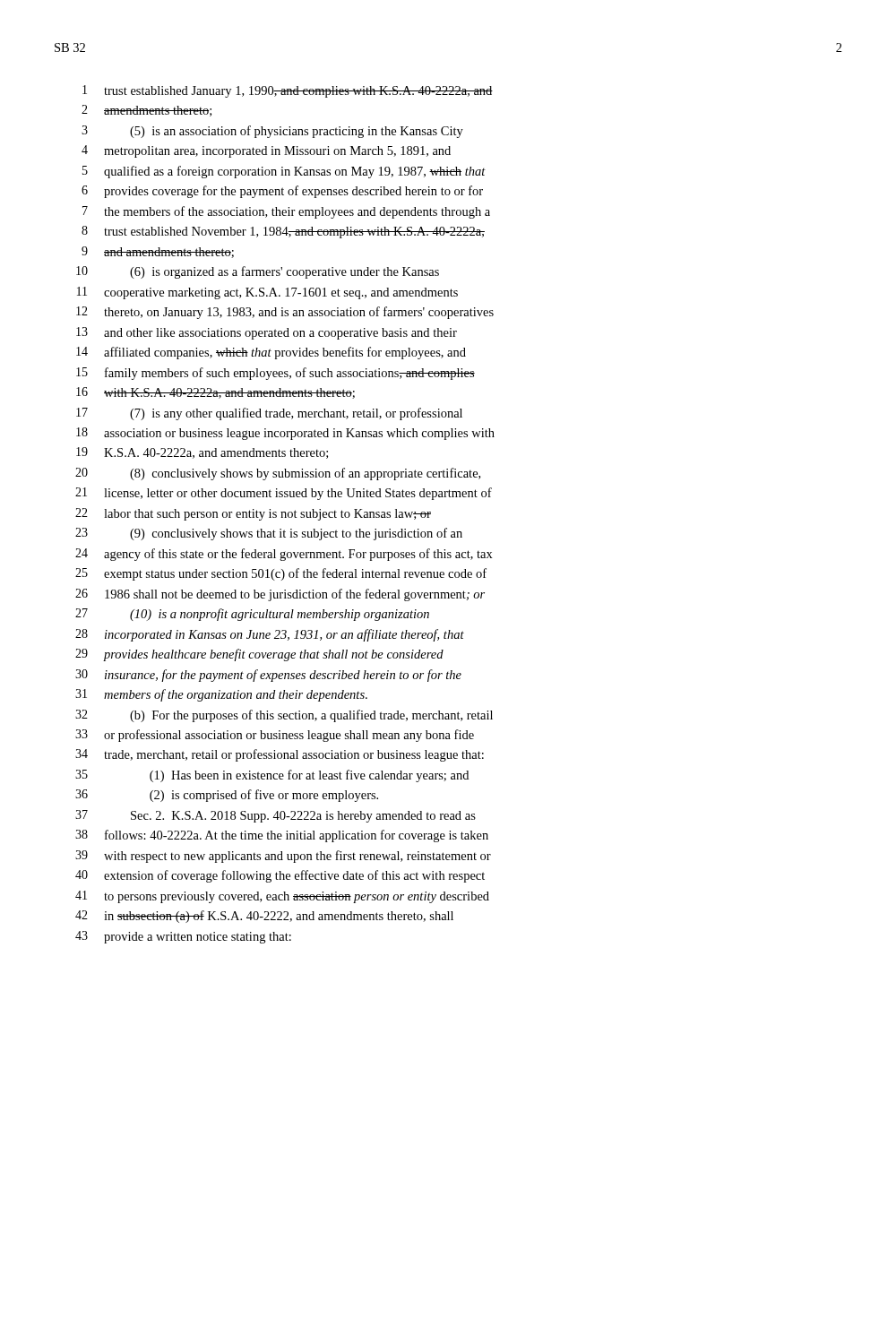Find the block on this page that starts "36 (2) is comprised of"

(227, 796)
